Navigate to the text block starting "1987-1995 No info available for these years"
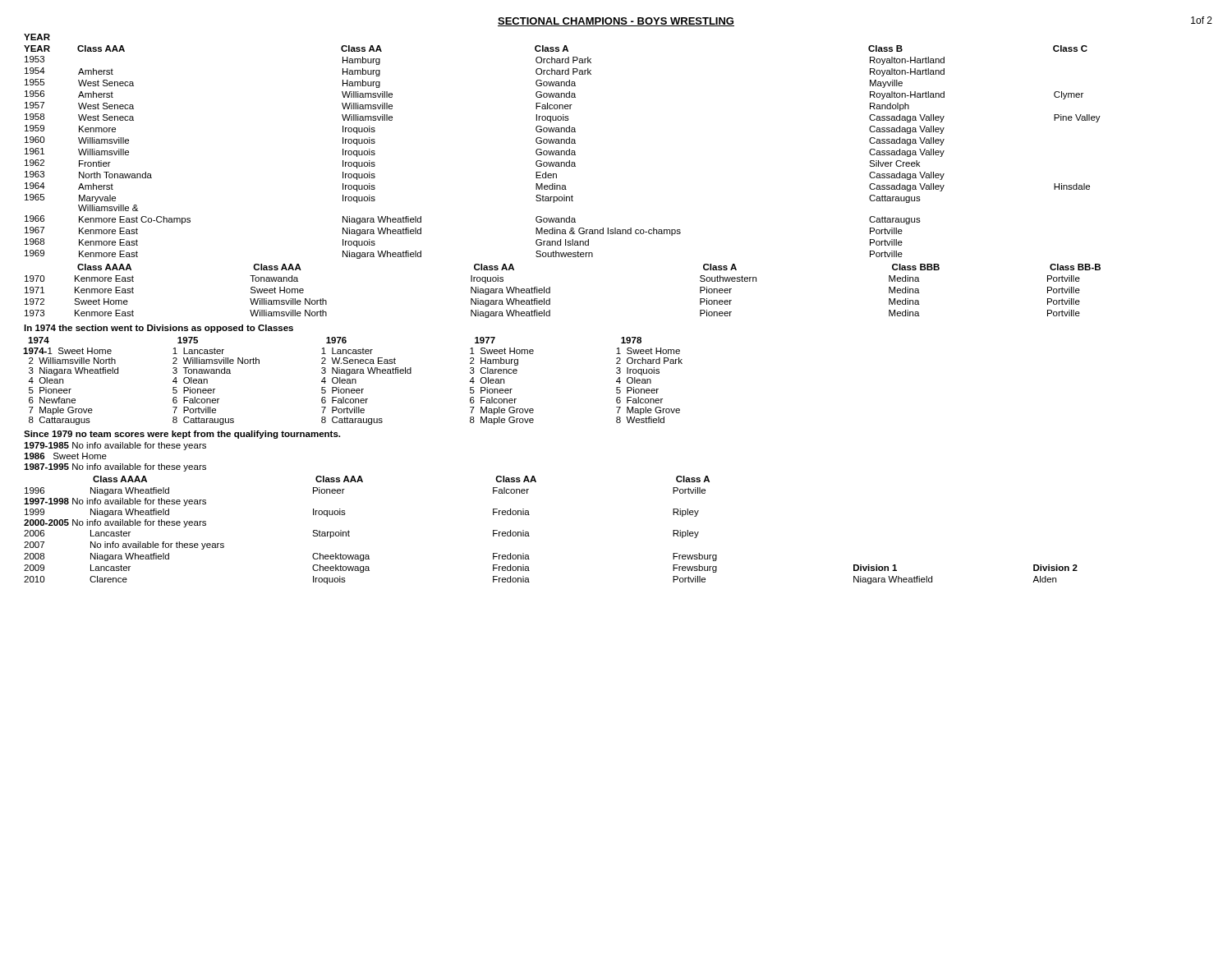This screenshot has width=1232, height=953. (x=115, y=467)
